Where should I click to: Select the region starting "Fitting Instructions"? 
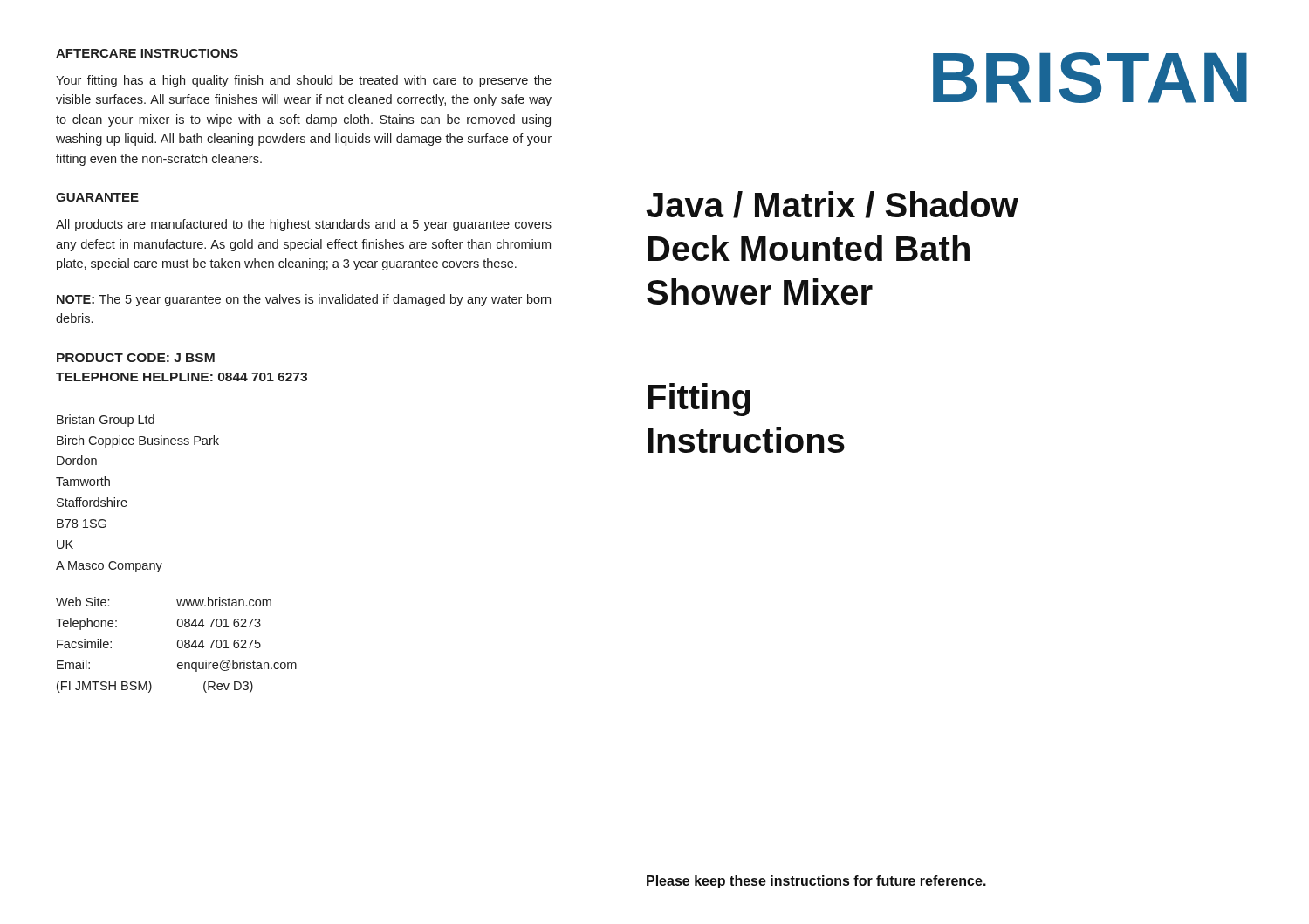coord(746,419)
